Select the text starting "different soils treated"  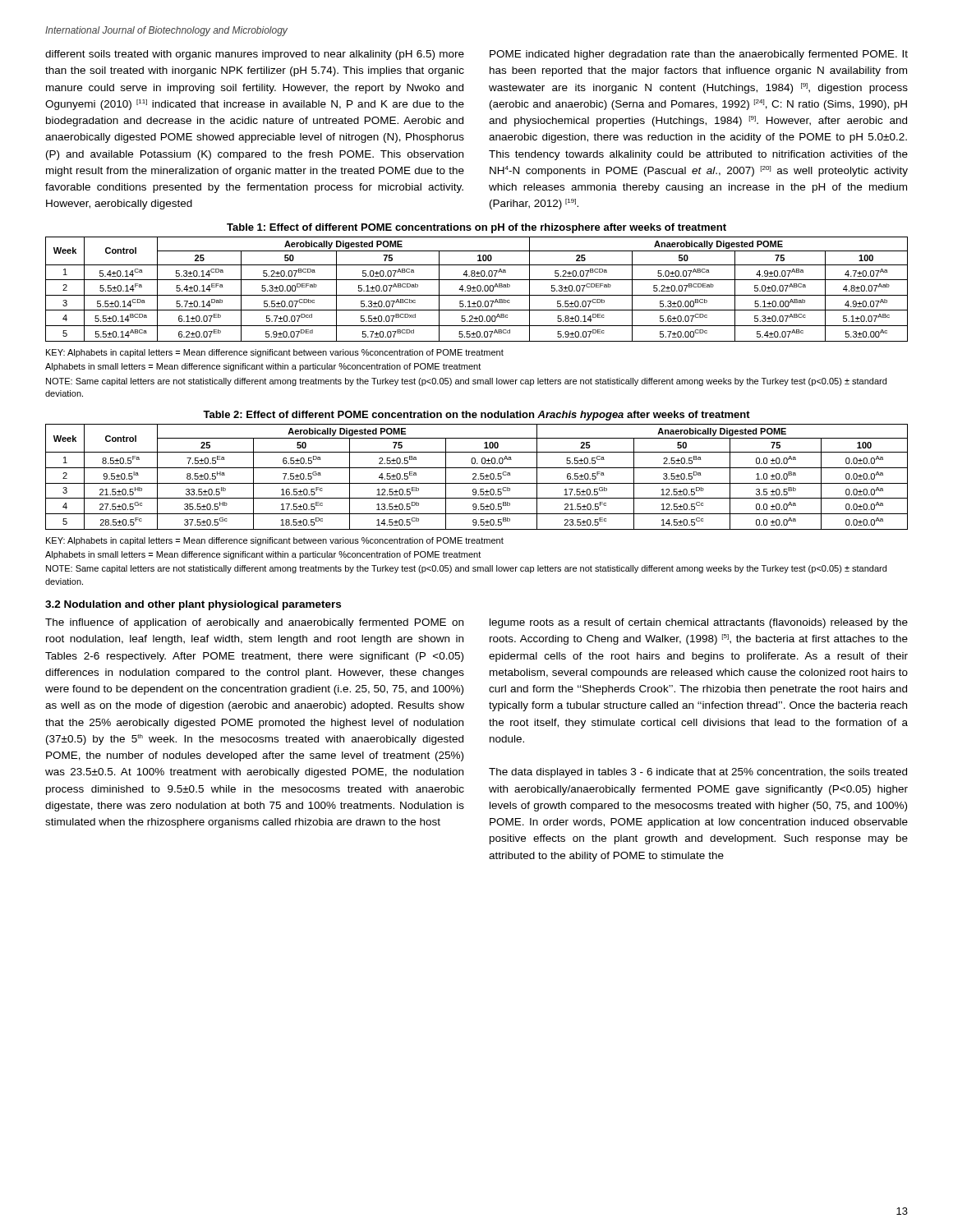tap(255, 129)
